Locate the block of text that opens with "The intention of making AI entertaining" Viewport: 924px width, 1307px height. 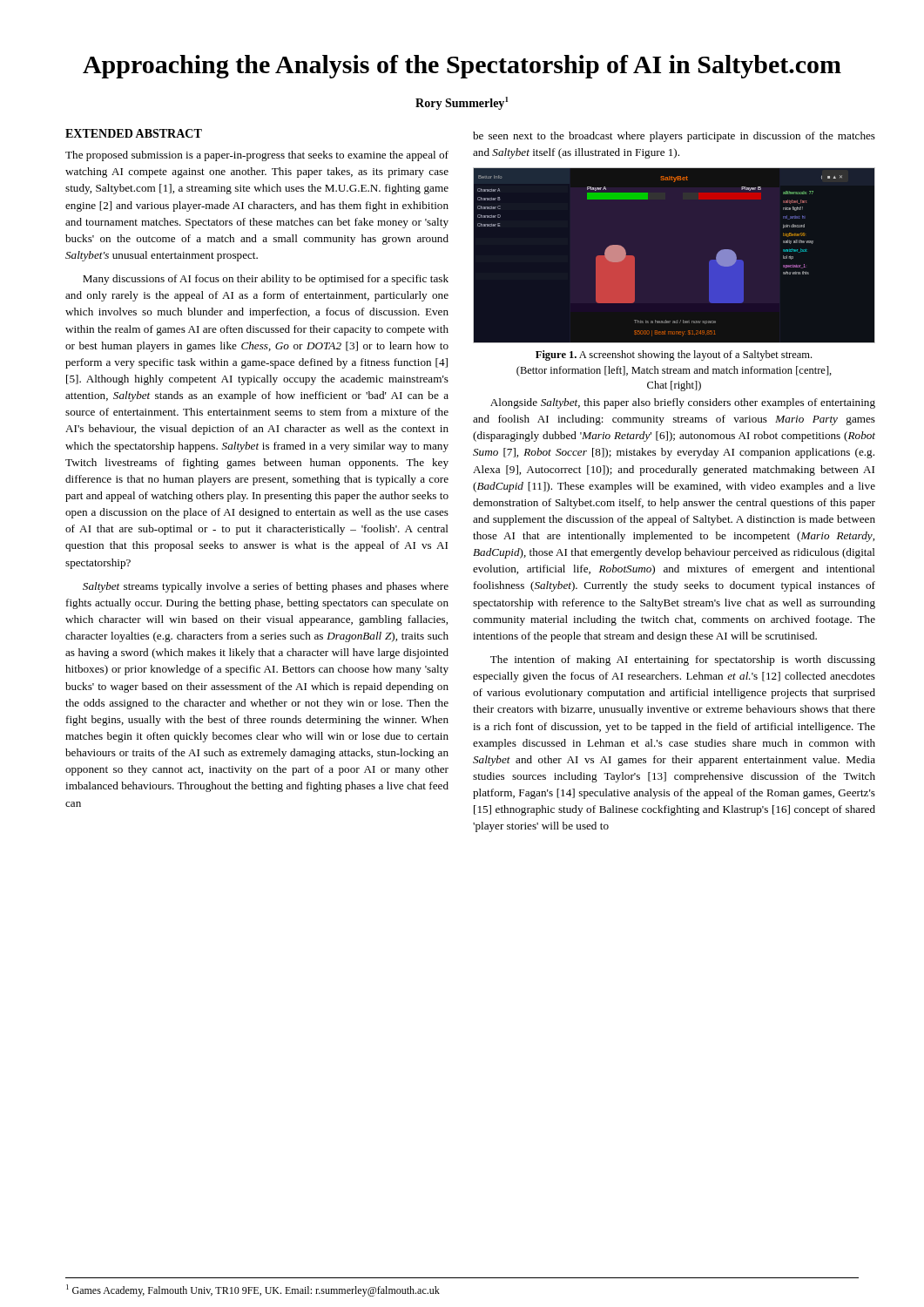(x=674, y=743)
